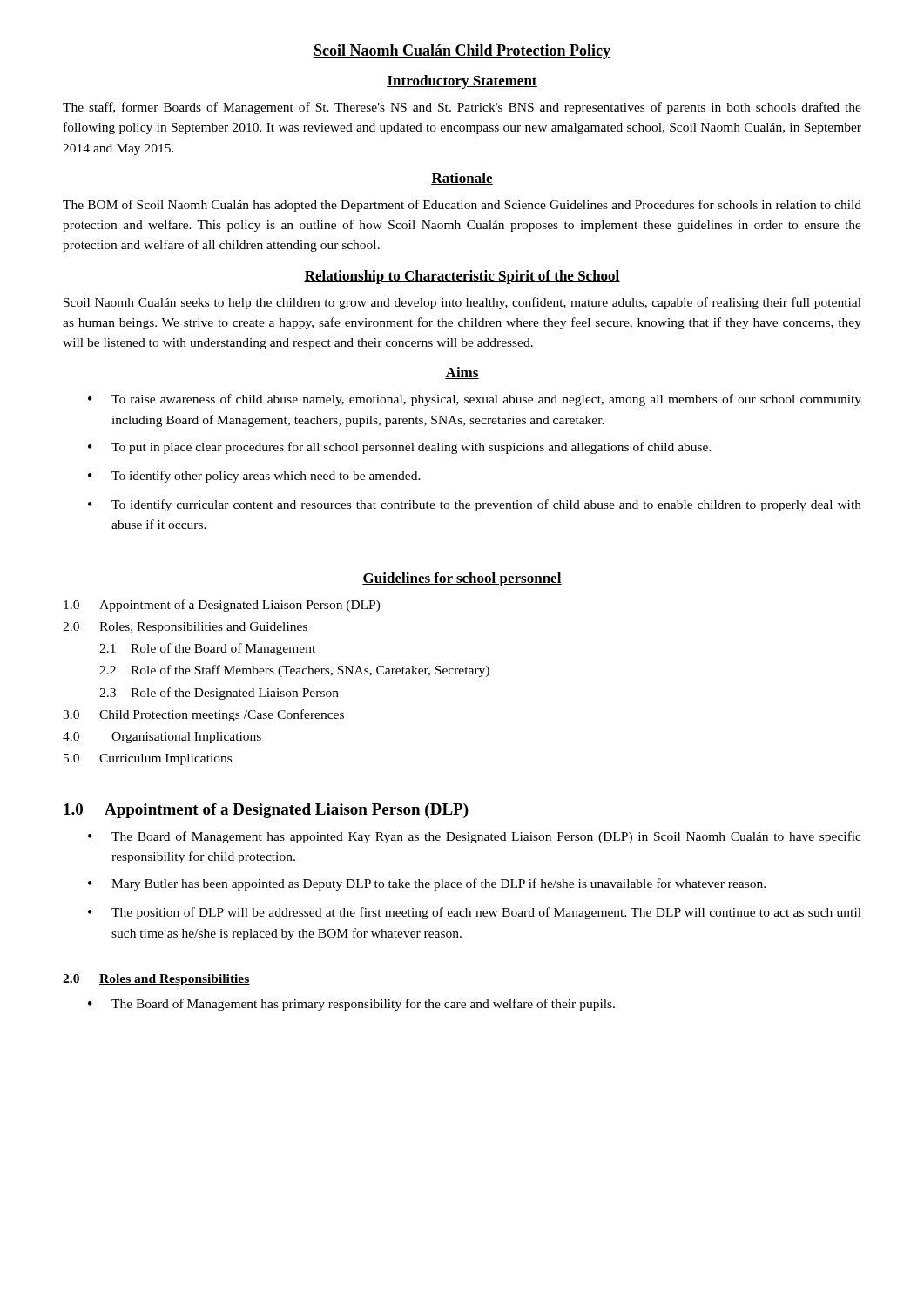Locate the region starting "The BOM of Scoil"
Viewport: 924px width, 1307px height.
click(x=462, y=224)
